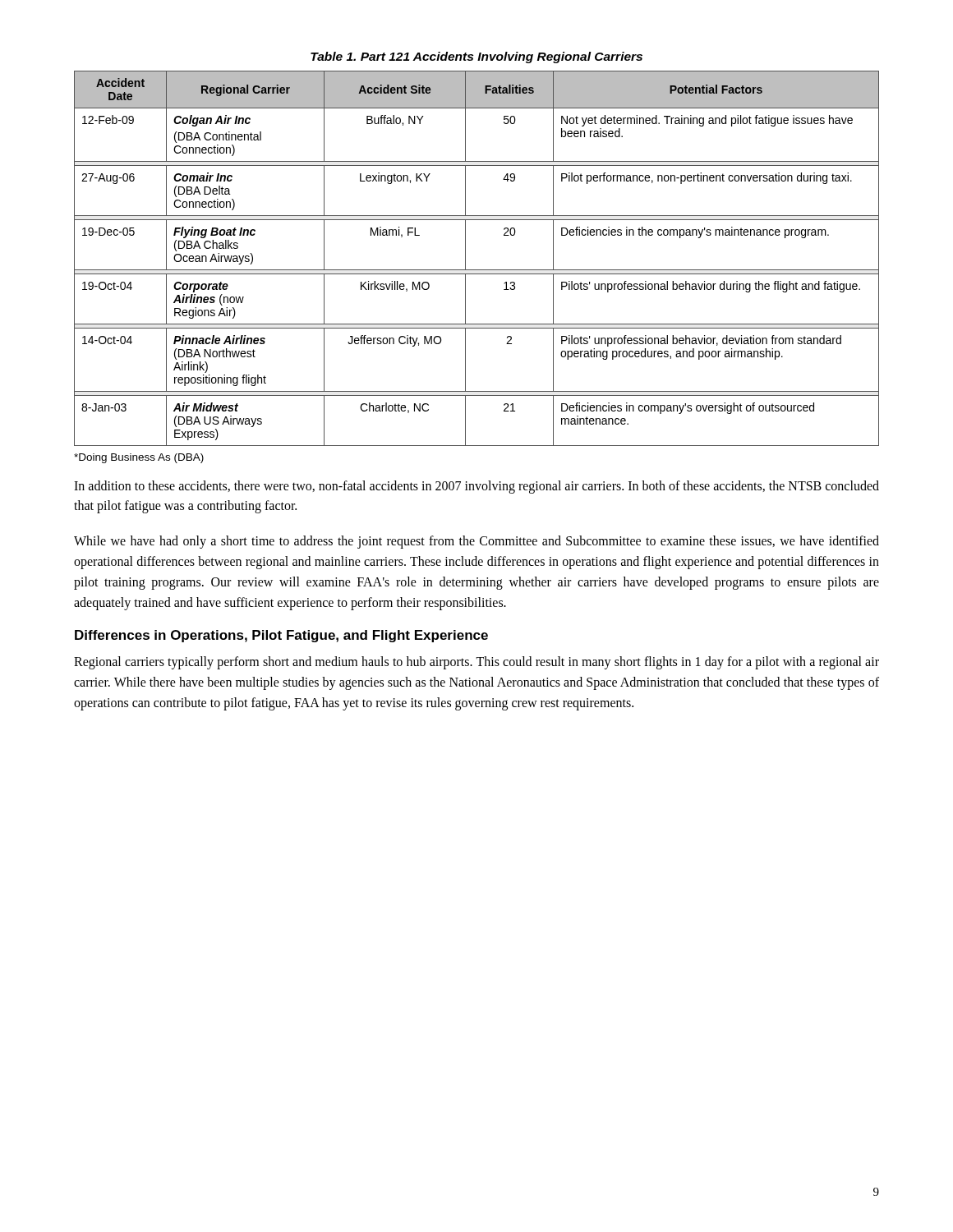This screenshot has height=1232, width=953.
Task: Select a footnote
Action: pyautogui.click(x=139, y=457)
